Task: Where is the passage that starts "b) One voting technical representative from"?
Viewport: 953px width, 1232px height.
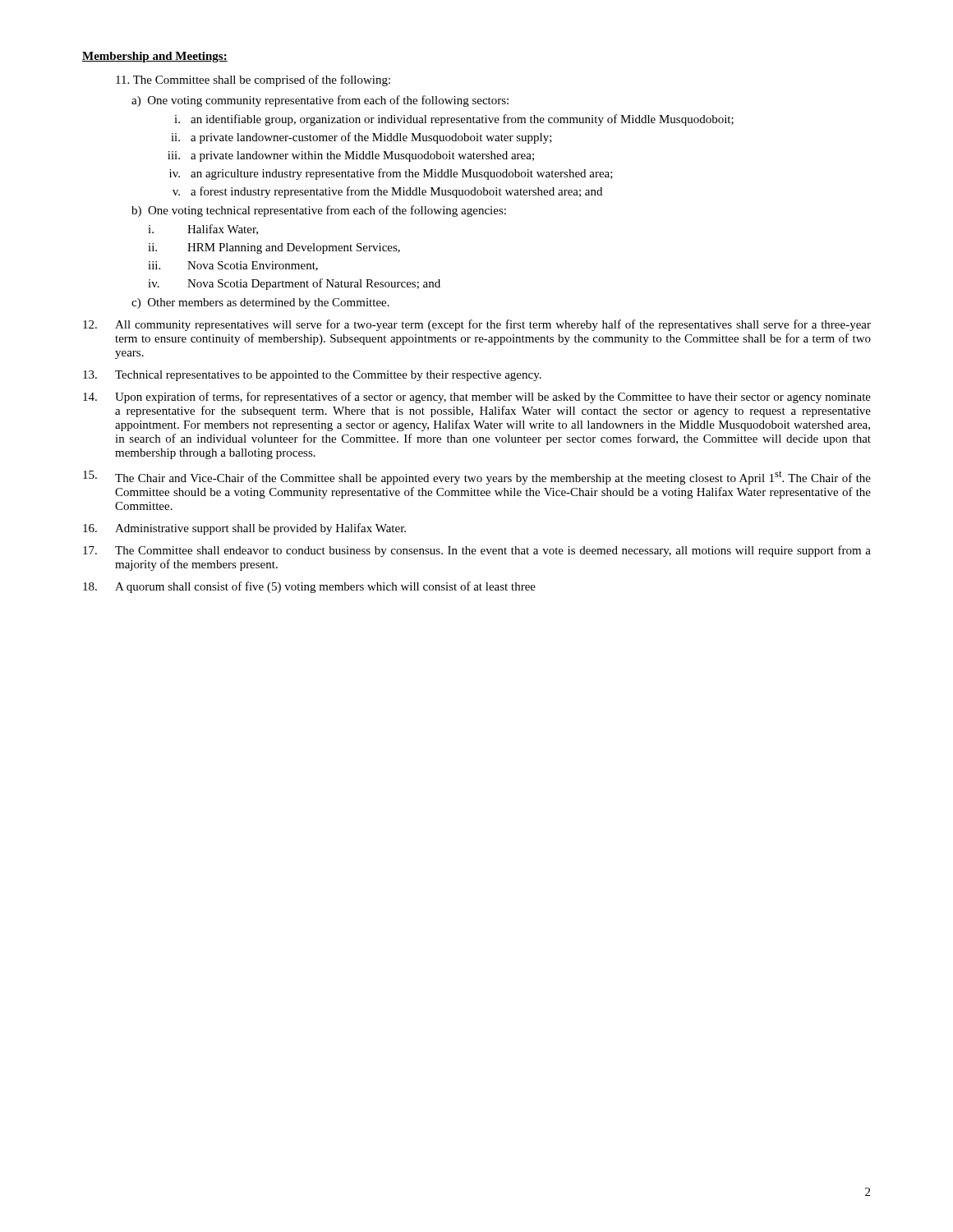Action: 319,210
